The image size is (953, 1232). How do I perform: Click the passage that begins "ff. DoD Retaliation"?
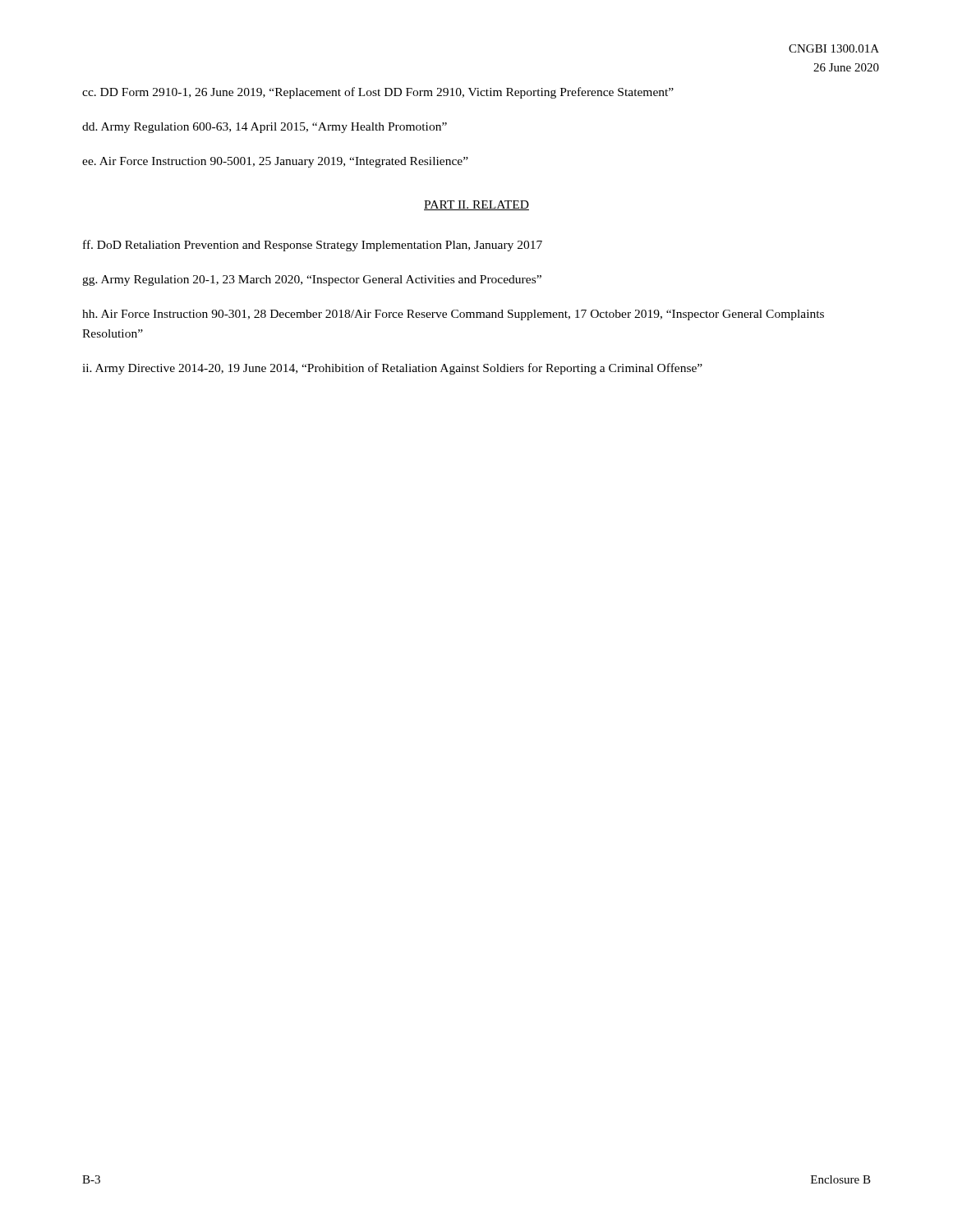point(312,244)
